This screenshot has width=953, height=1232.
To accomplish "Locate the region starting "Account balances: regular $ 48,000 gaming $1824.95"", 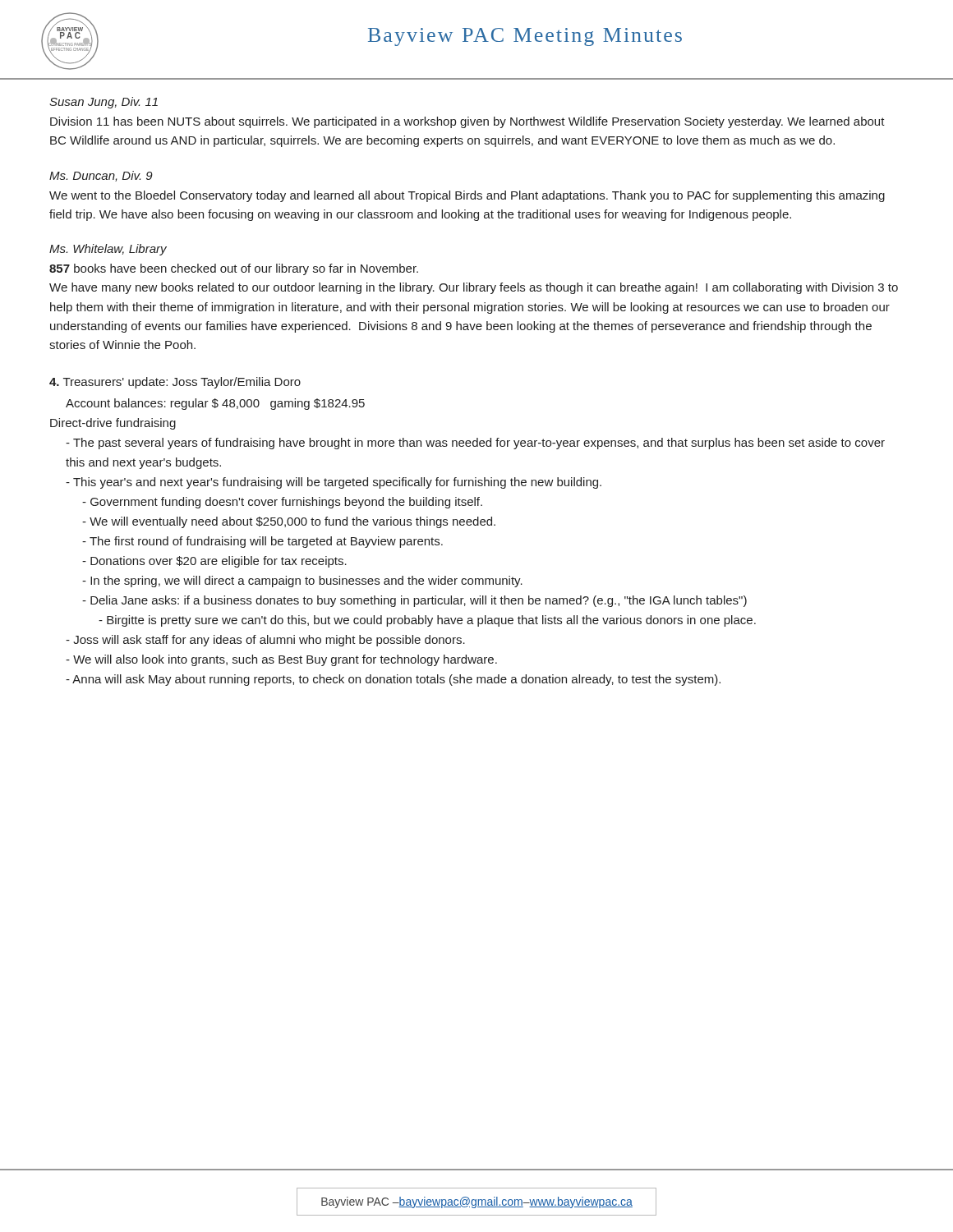I will pyautogui.click(x=215, y=403).
